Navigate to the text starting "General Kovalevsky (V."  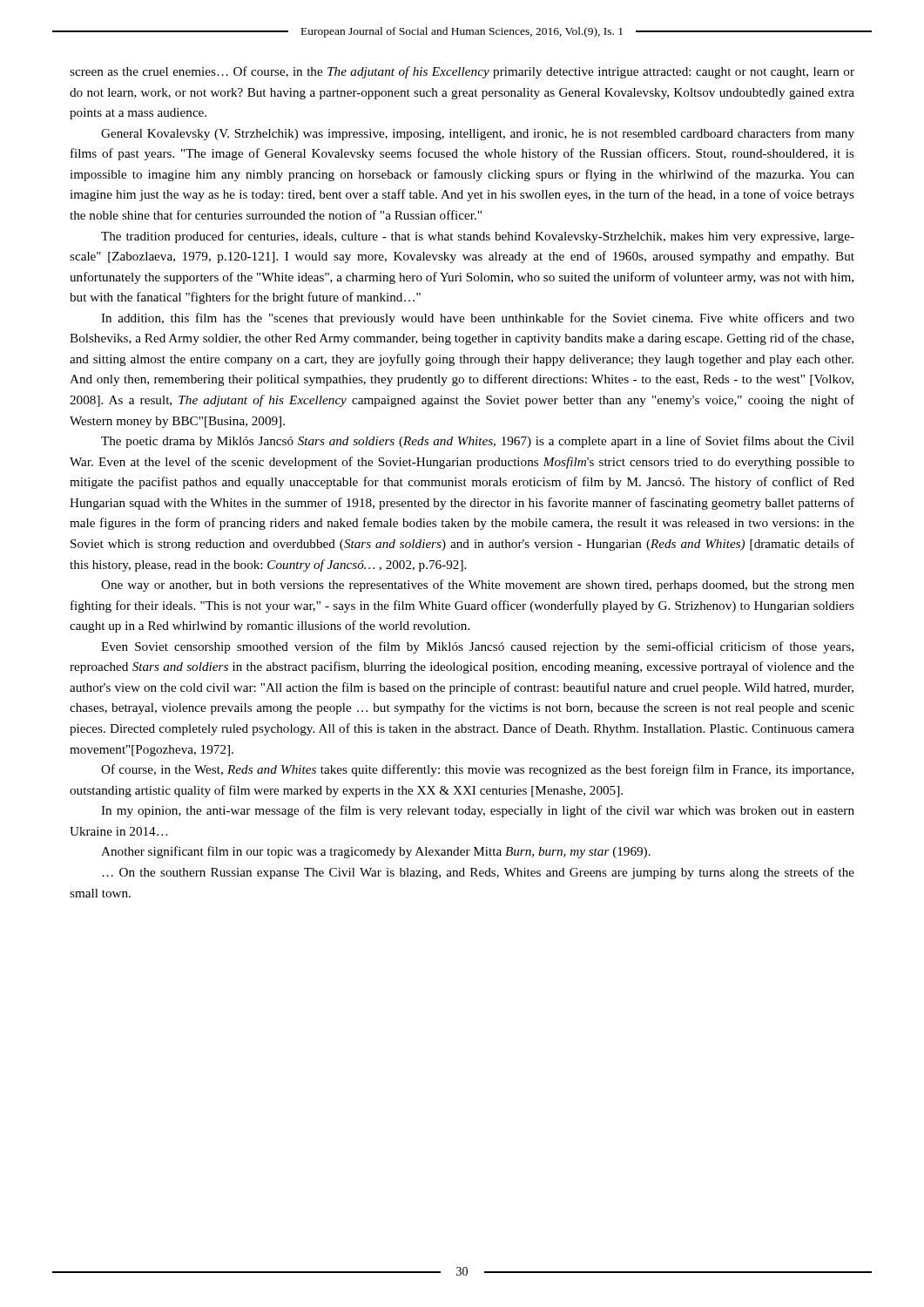coord(462,174)
